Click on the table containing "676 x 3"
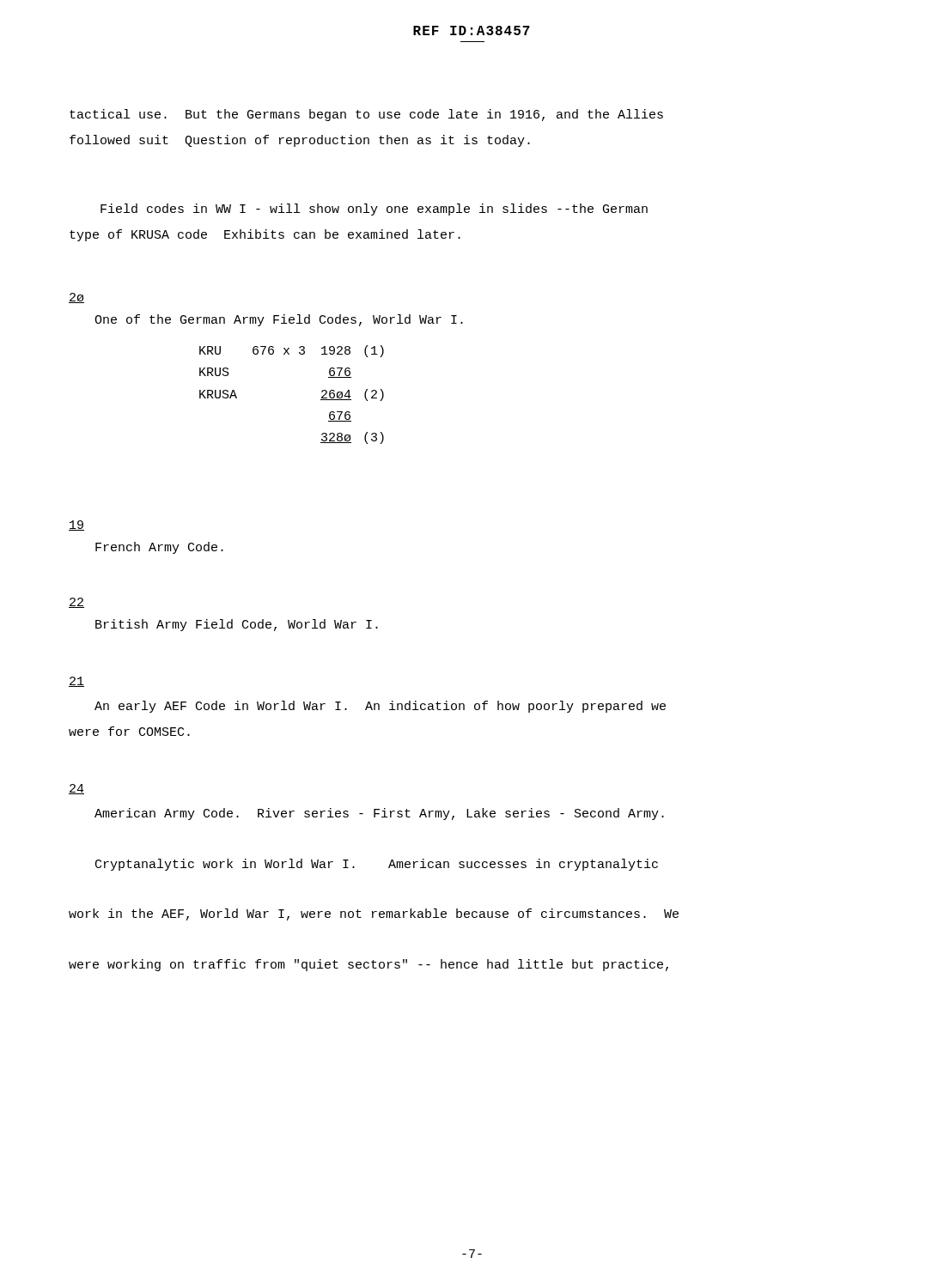 coord(292,395)
